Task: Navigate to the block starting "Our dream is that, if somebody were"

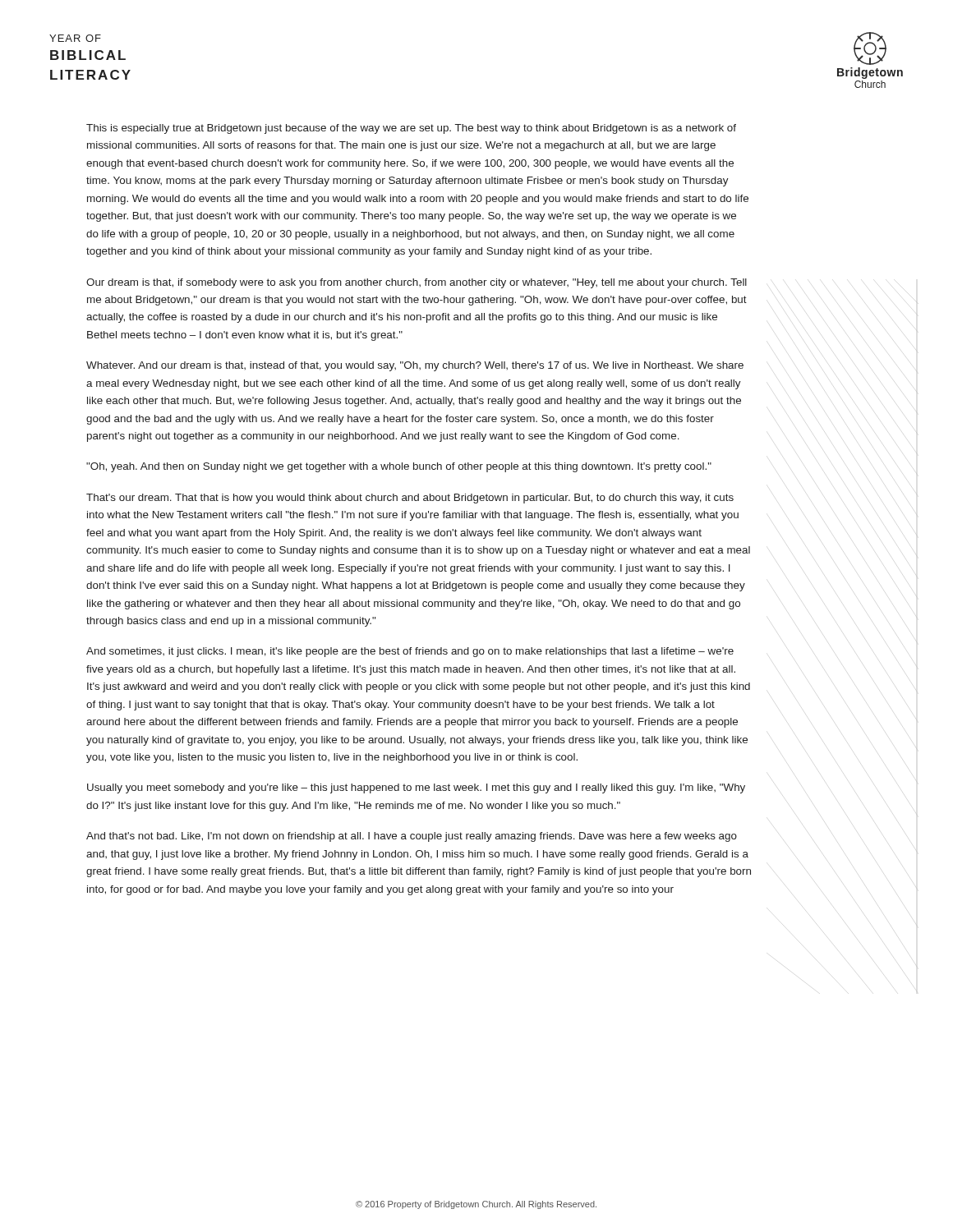Action: [x=419, y=308]
